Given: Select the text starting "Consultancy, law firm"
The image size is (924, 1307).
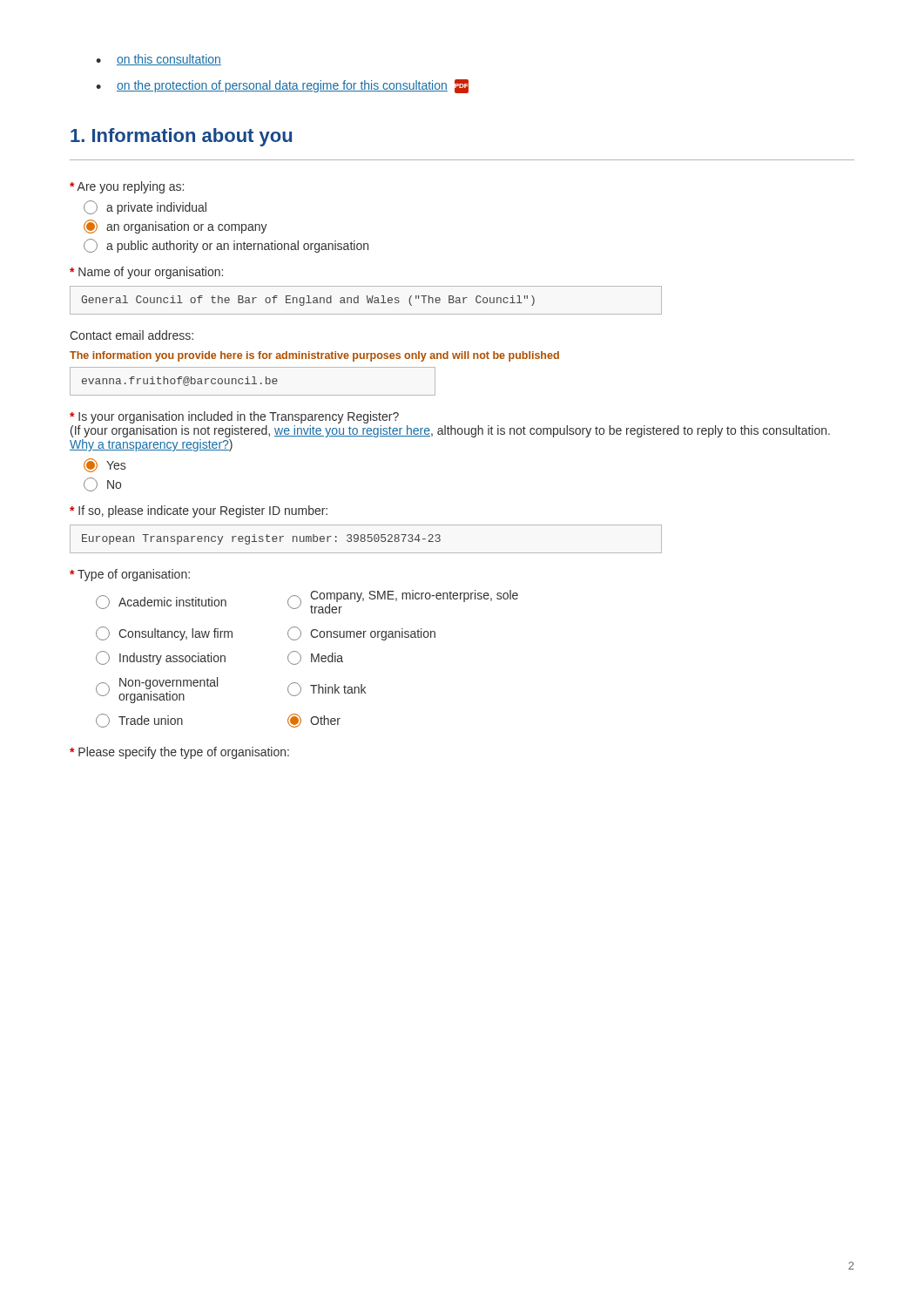Looking at the screenshot, I should point(165,634).
